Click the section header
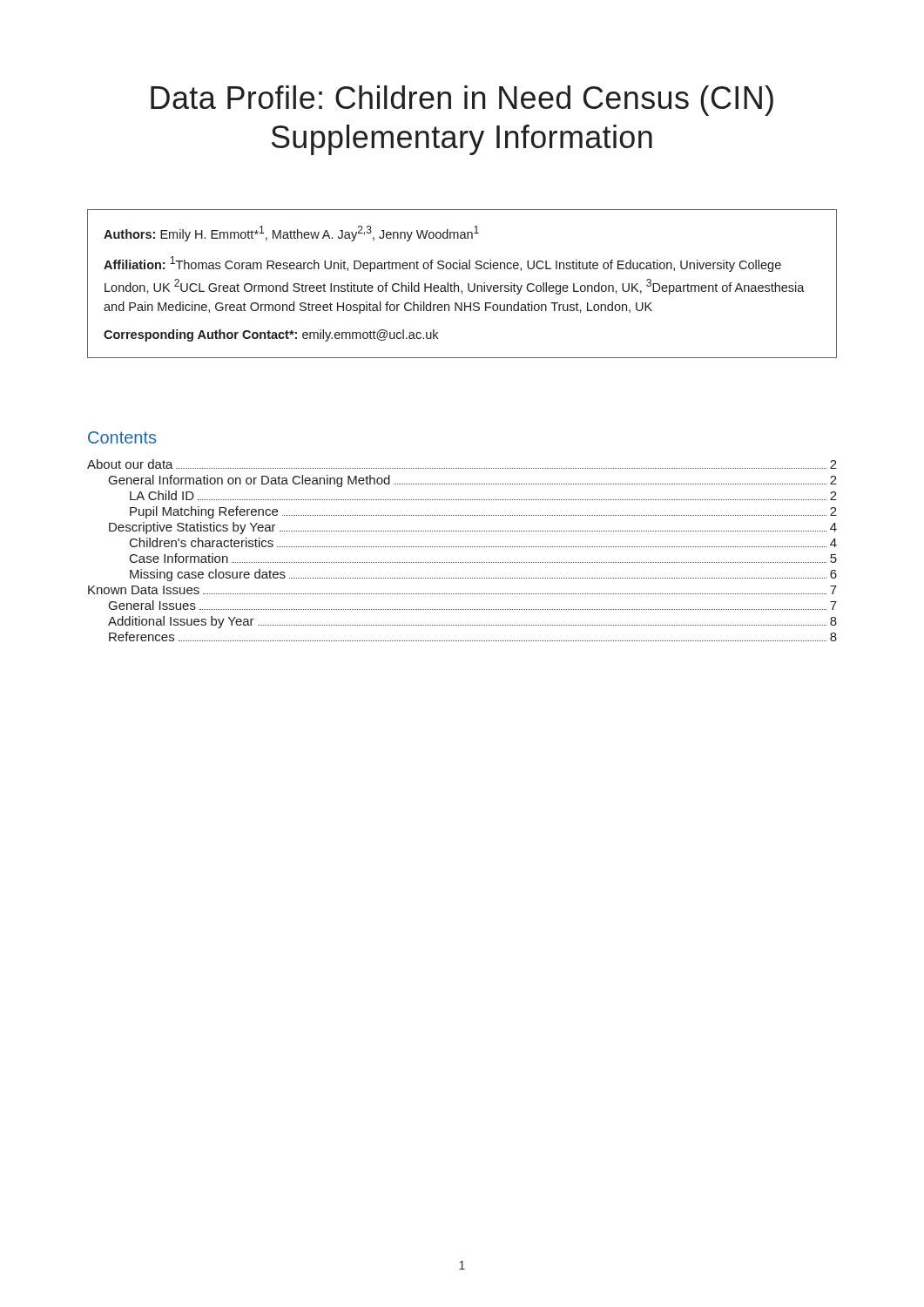 pyautogui.click(x=122, y=437)
